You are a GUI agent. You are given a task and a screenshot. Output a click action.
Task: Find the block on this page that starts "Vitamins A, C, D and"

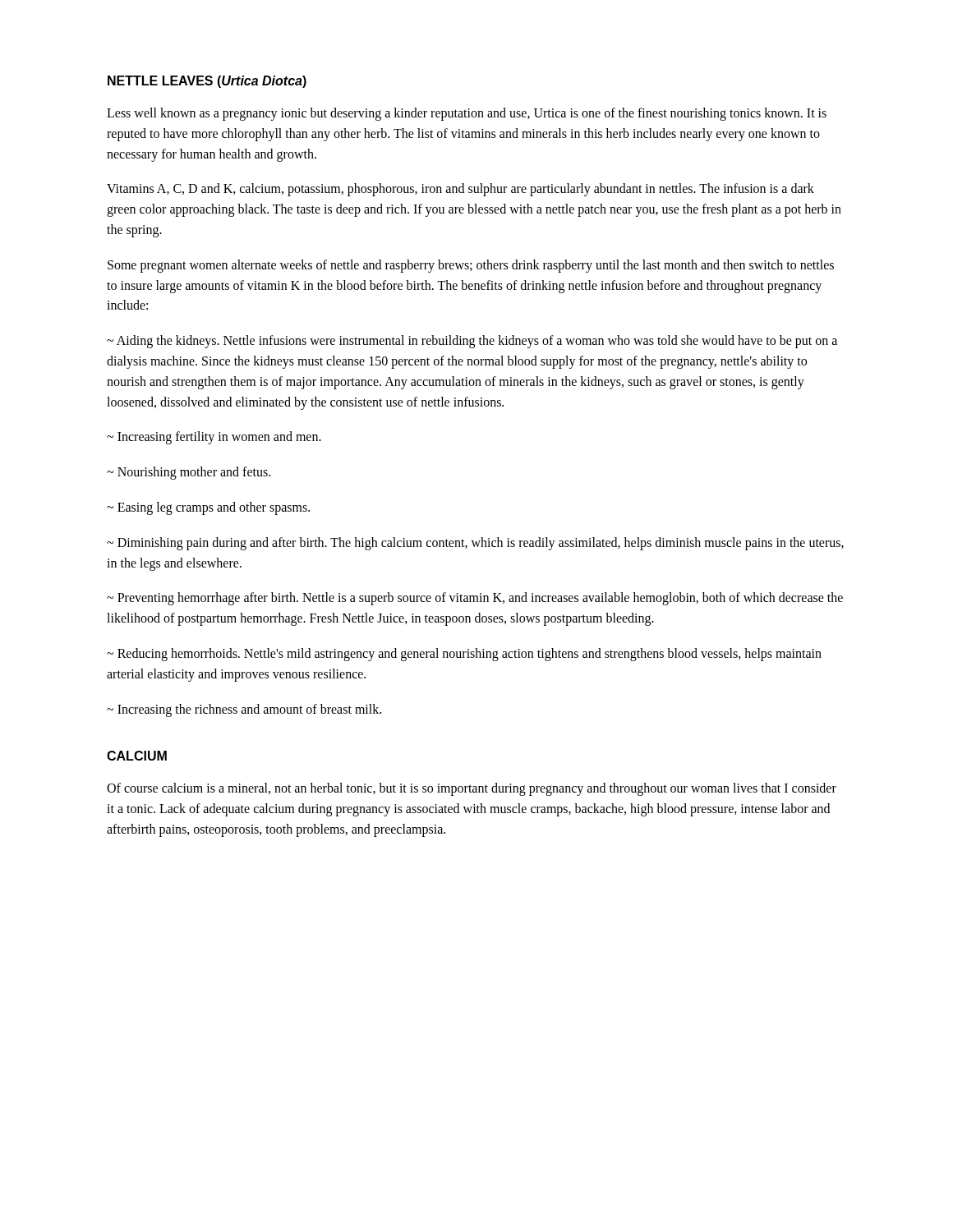click(474, 209)
